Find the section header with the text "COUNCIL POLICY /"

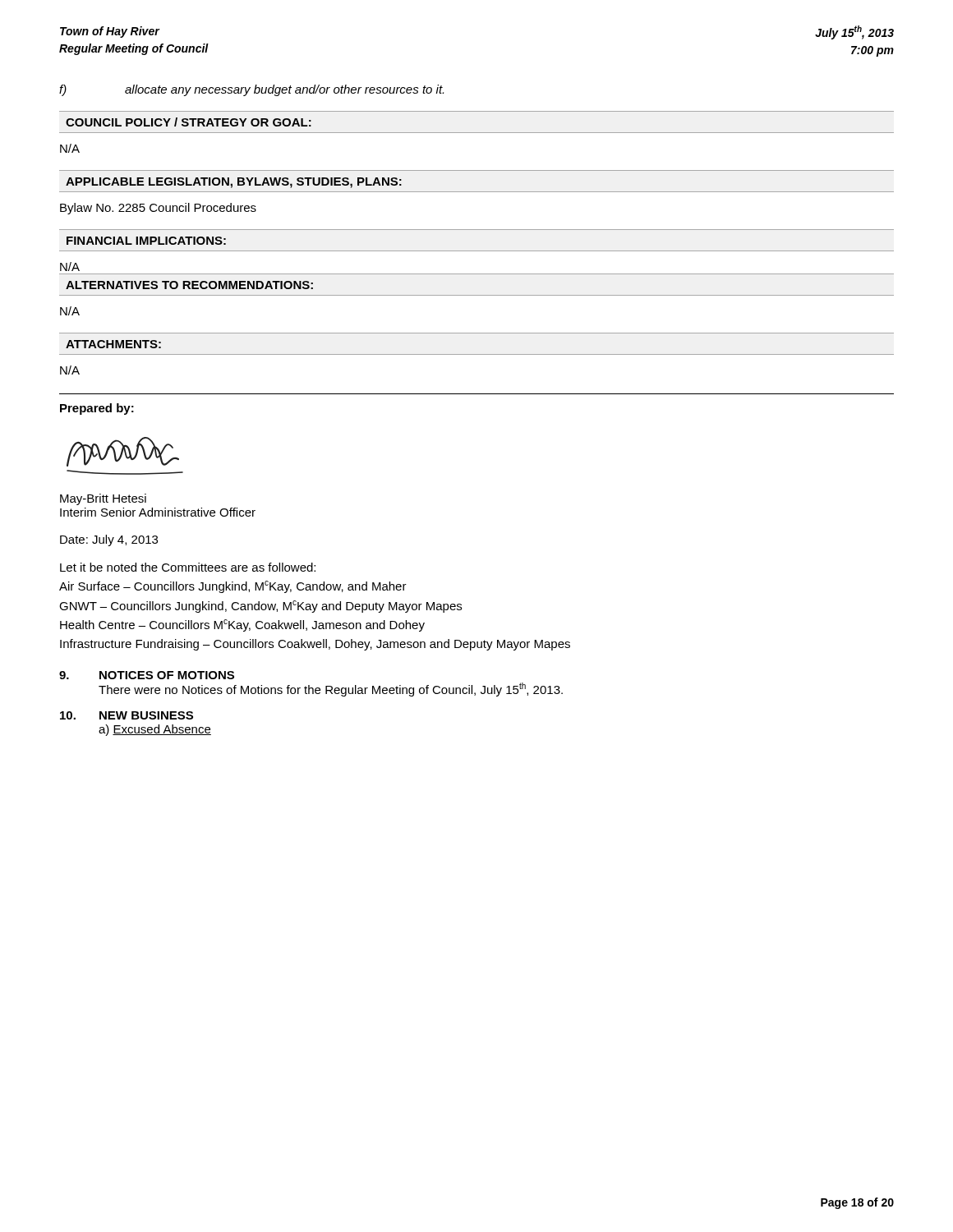[189, 122]
